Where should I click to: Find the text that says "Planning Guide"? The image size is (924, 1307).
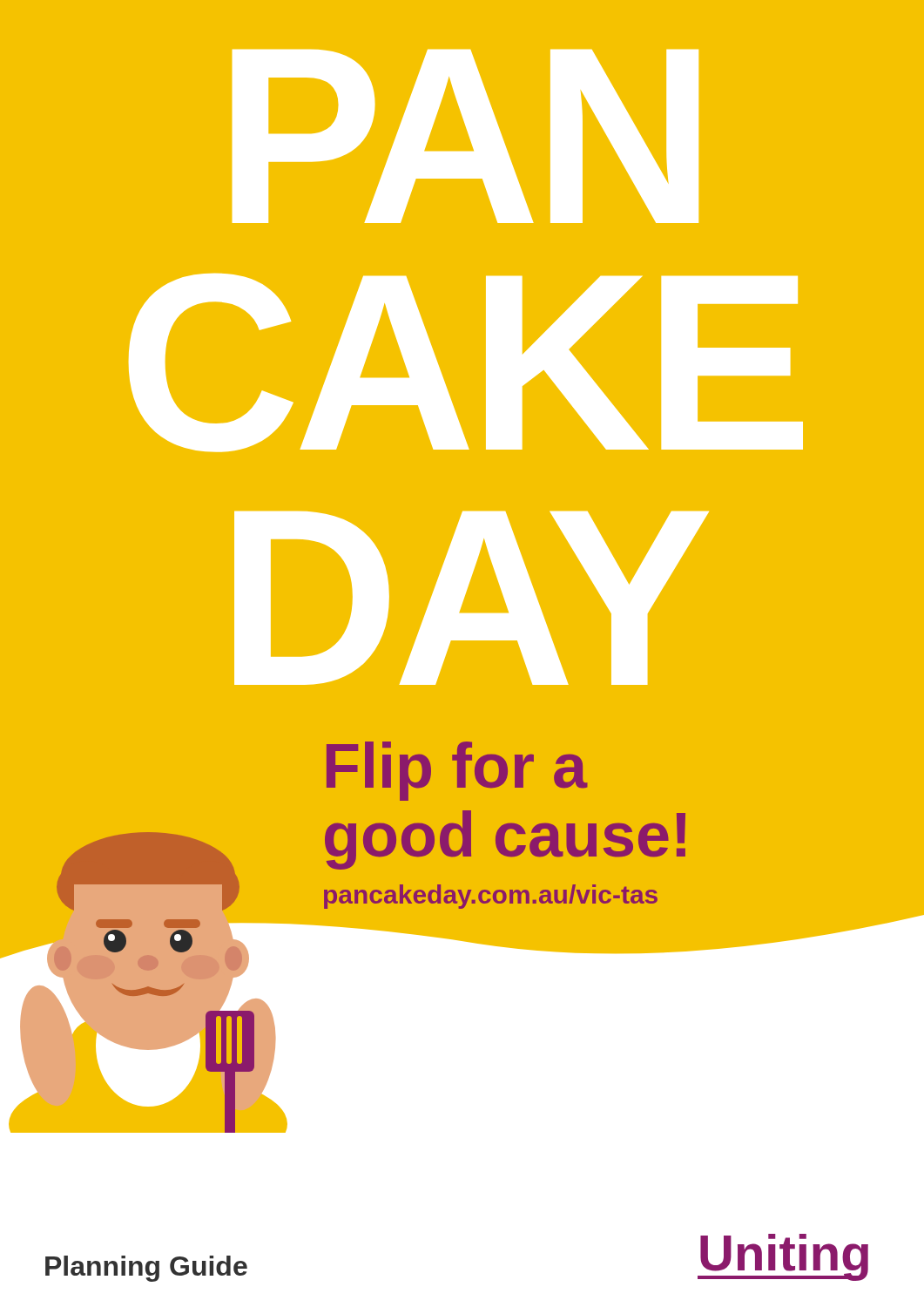pyautogui.click(x=146, y=1266)
